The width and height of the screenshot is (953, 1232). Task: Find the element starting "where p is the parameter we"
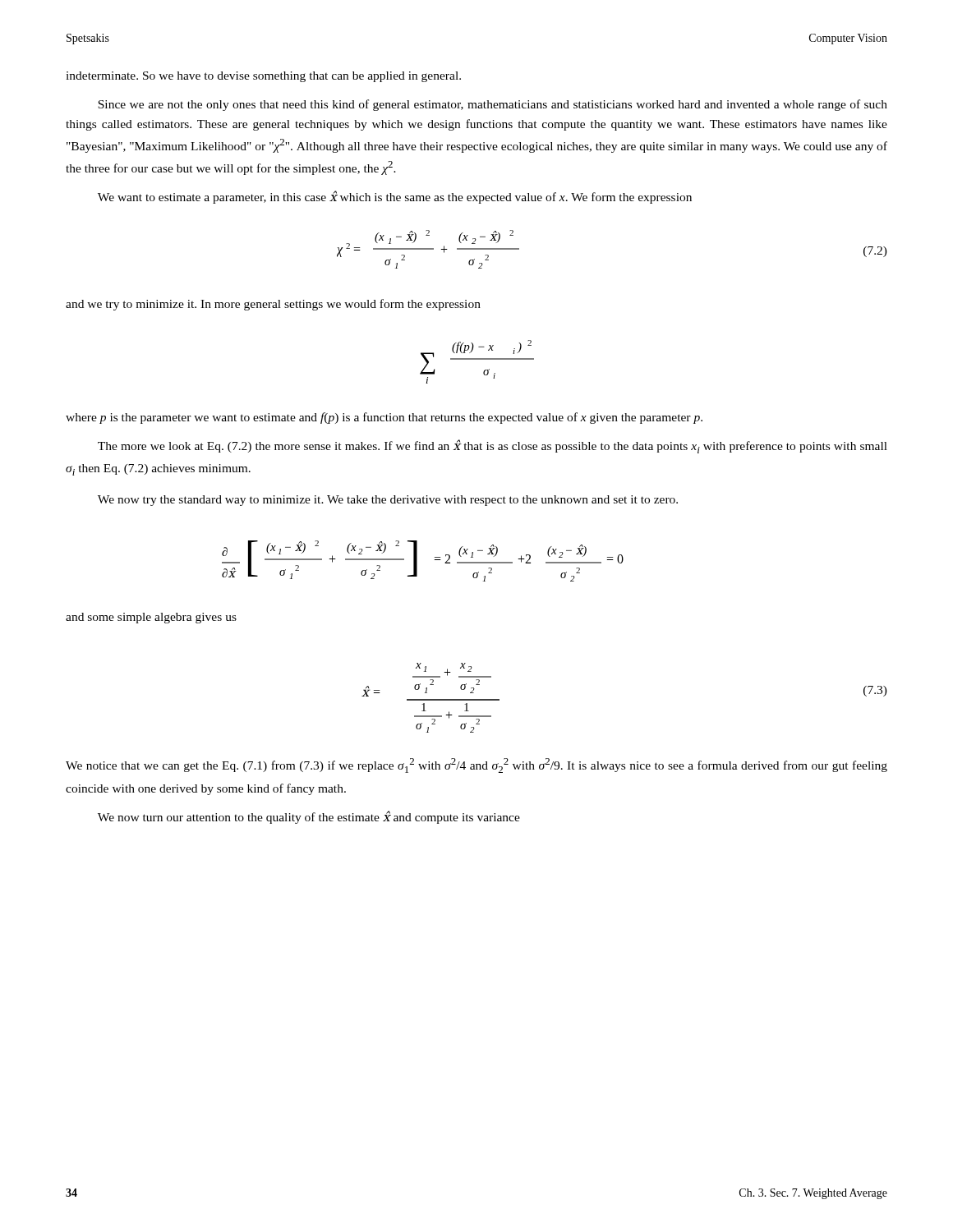click(x=476, y=418)
